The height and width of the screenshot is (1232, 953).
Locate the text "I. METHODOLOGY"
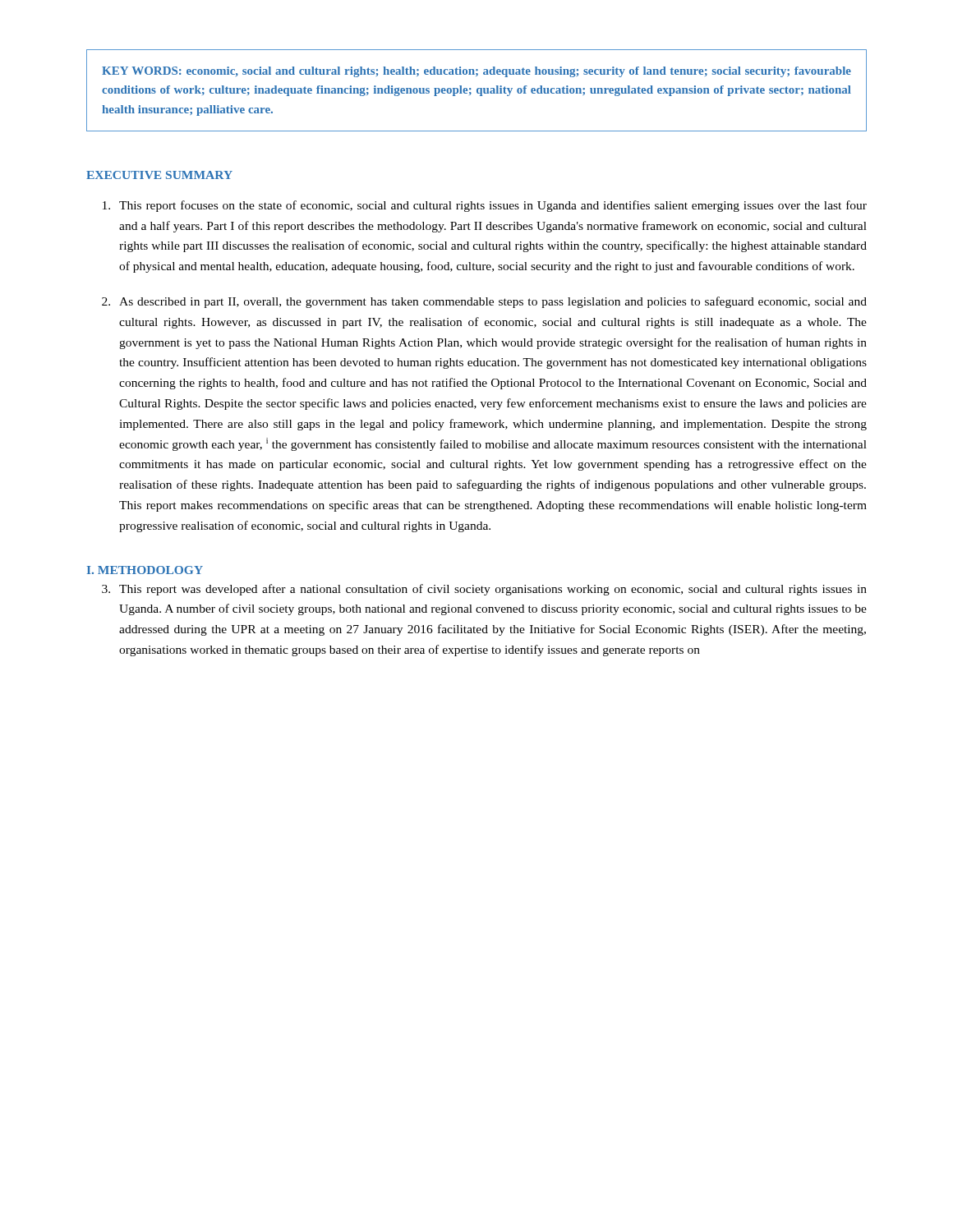coord(145,569)
